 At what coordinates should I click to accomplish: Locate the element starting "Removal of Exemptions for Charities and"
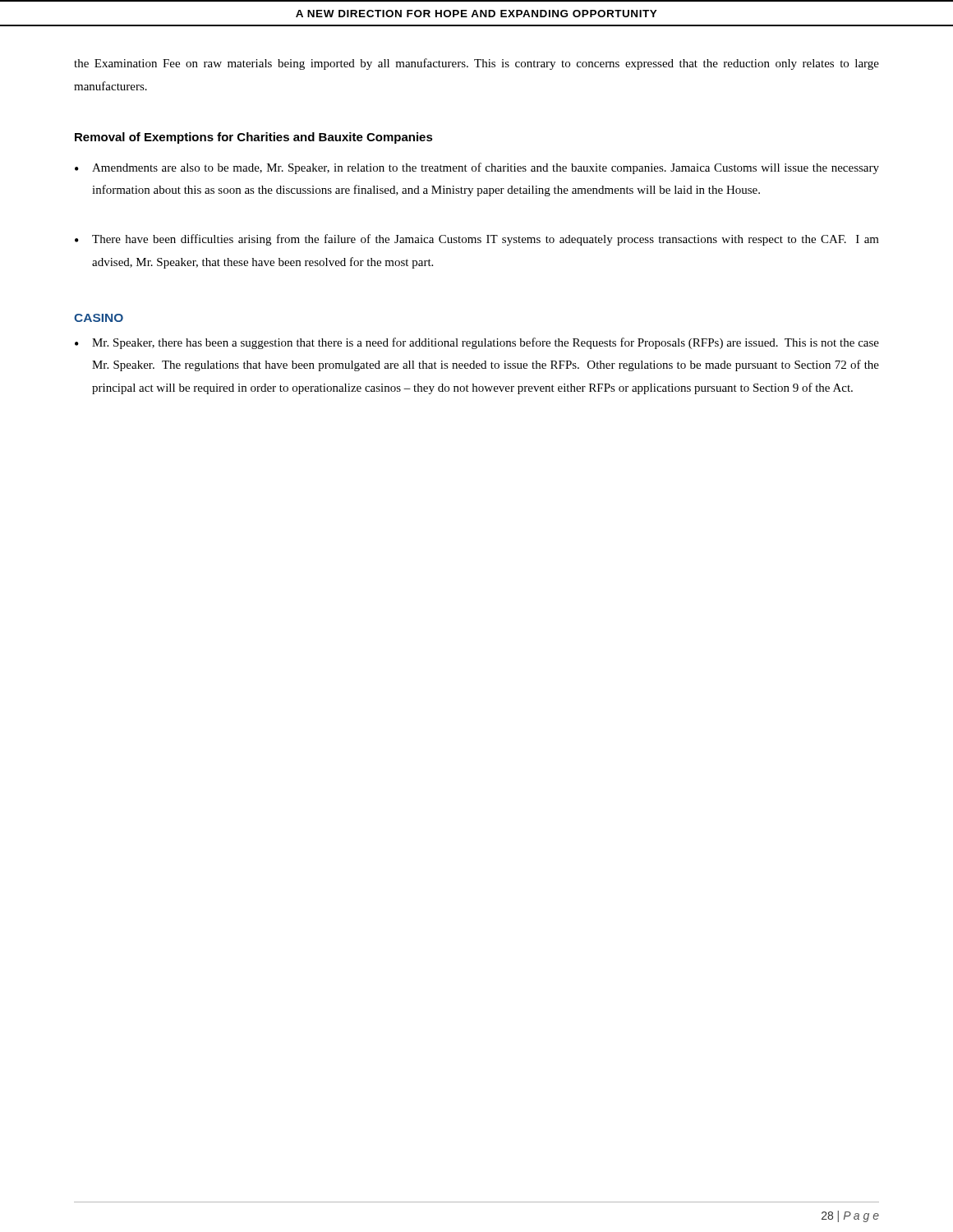pyautogui.click(x=253, y=136)
